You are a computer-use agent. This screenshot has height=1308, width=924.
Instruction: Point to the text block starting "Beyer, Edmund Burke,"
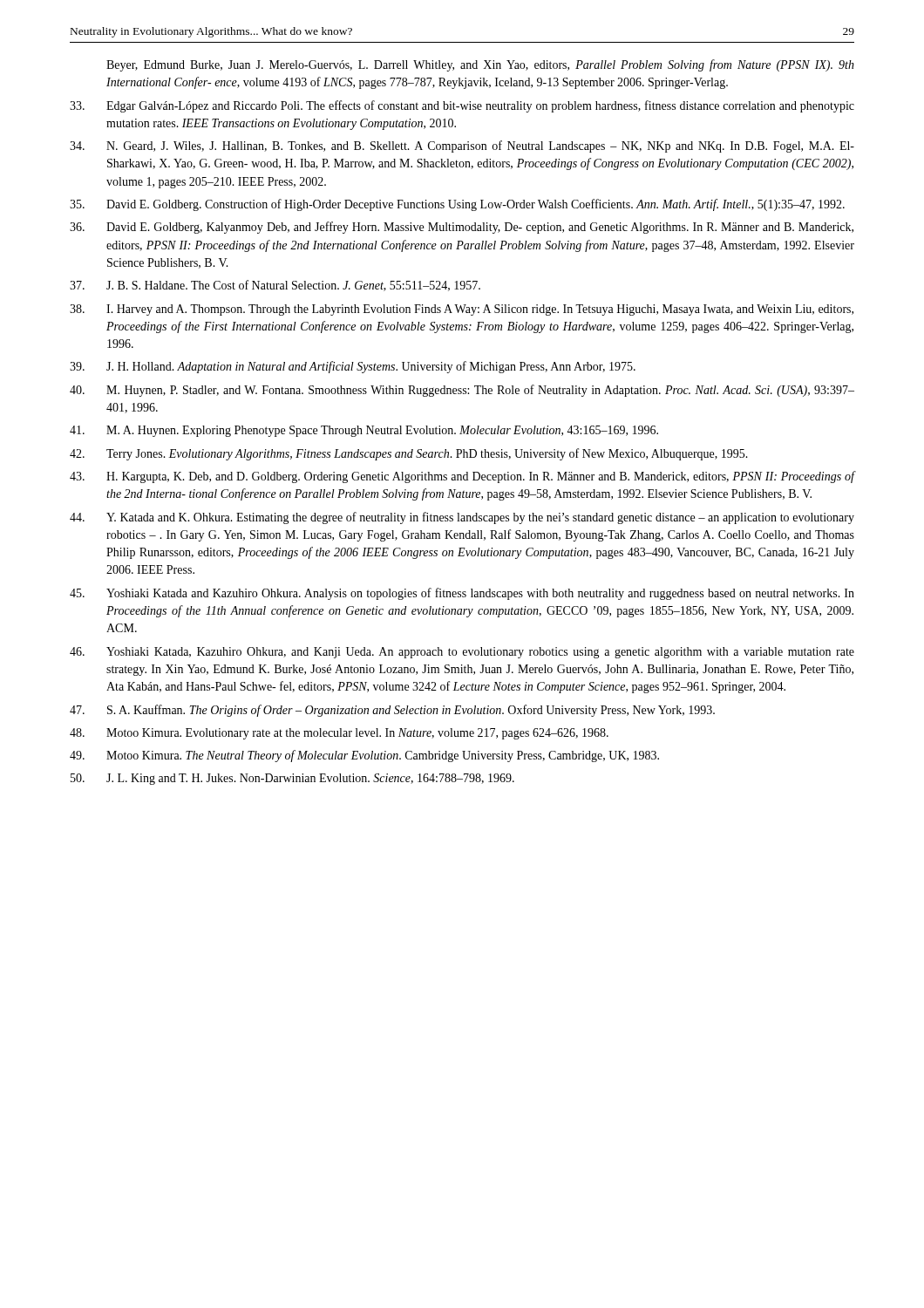coord(480,74)
